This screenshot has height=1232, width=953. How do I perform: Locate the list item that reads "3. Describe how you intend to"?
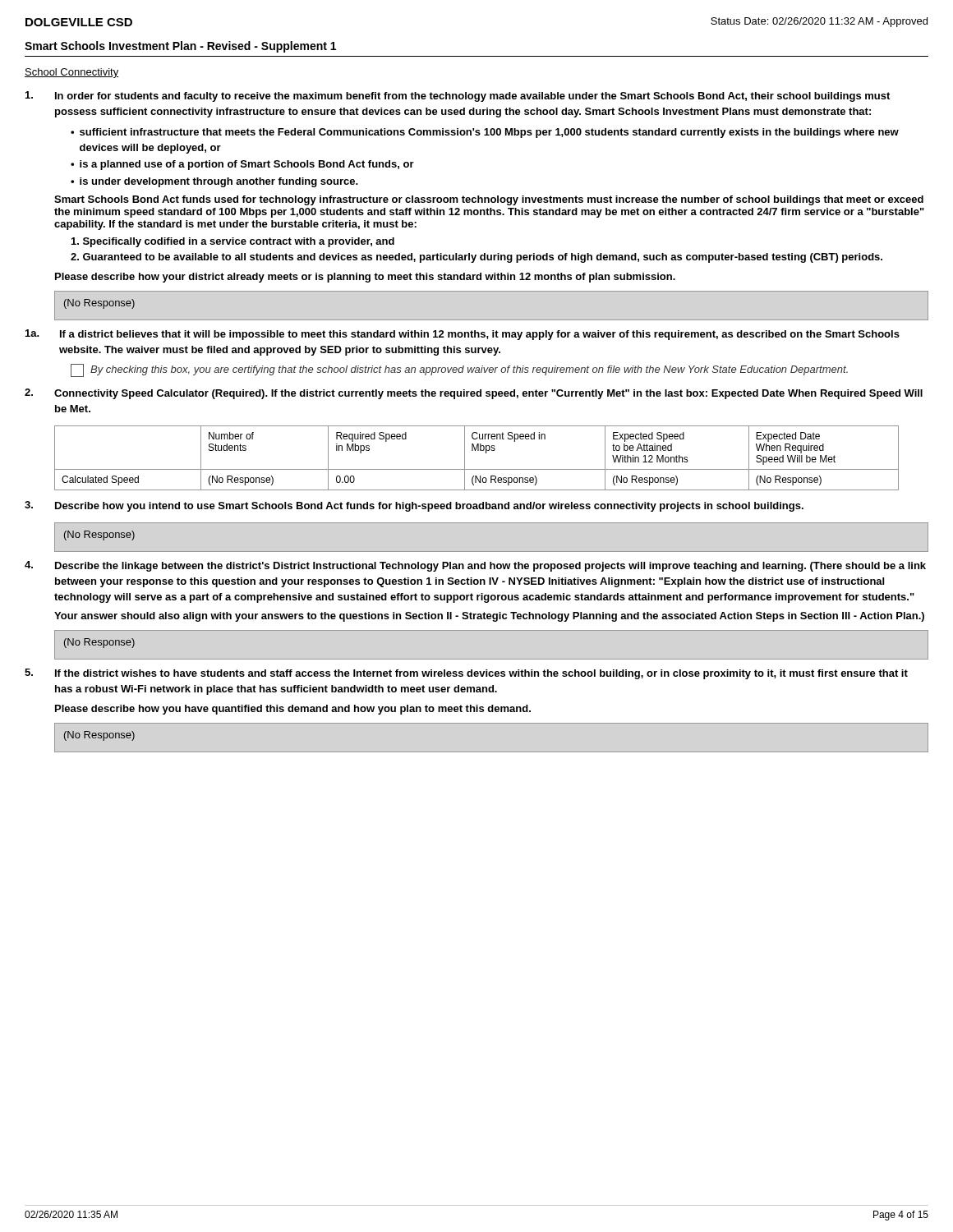[x=476, y=506]
